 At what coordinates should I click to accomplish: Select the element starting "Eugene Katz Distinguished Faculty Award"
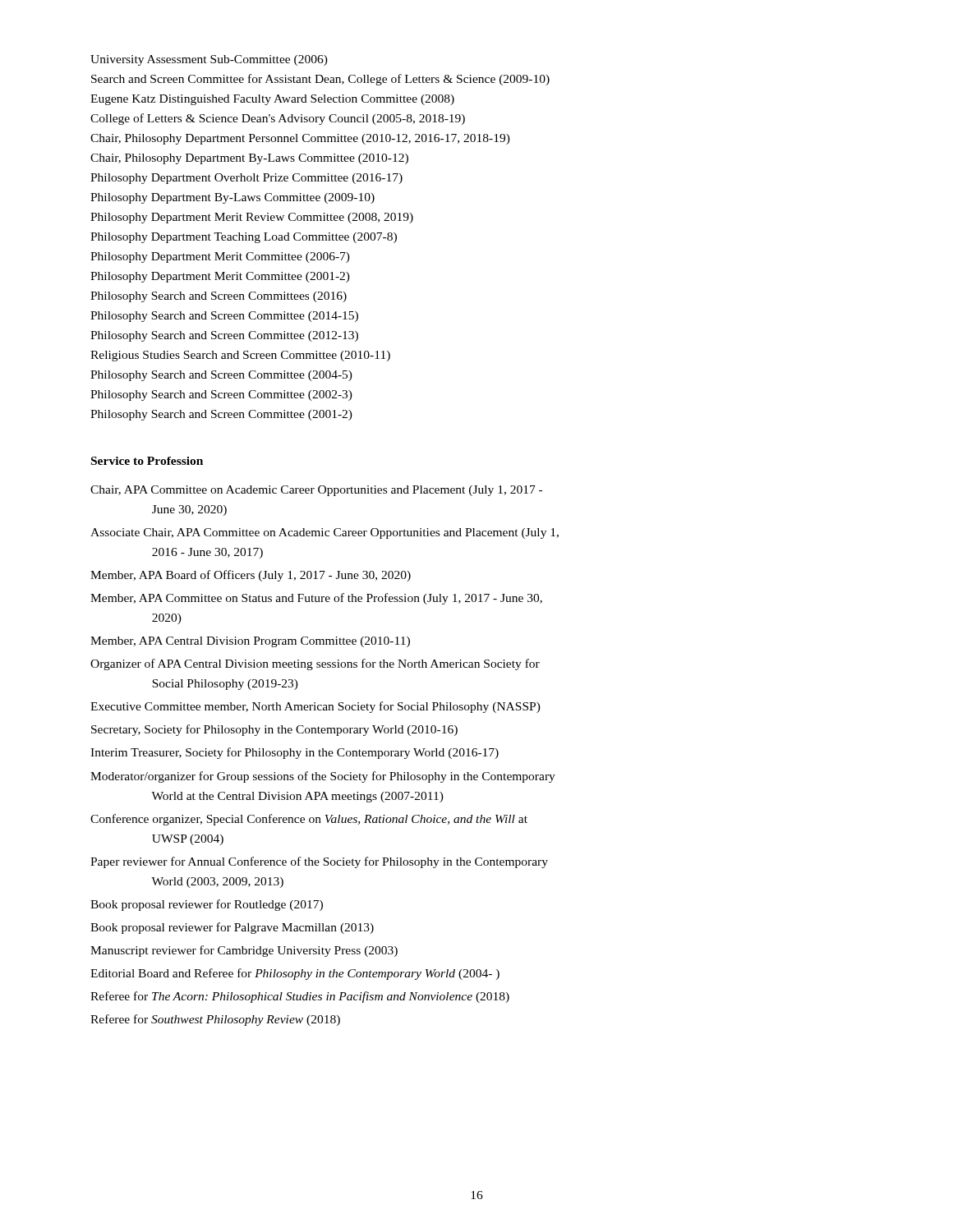point(272,98)
